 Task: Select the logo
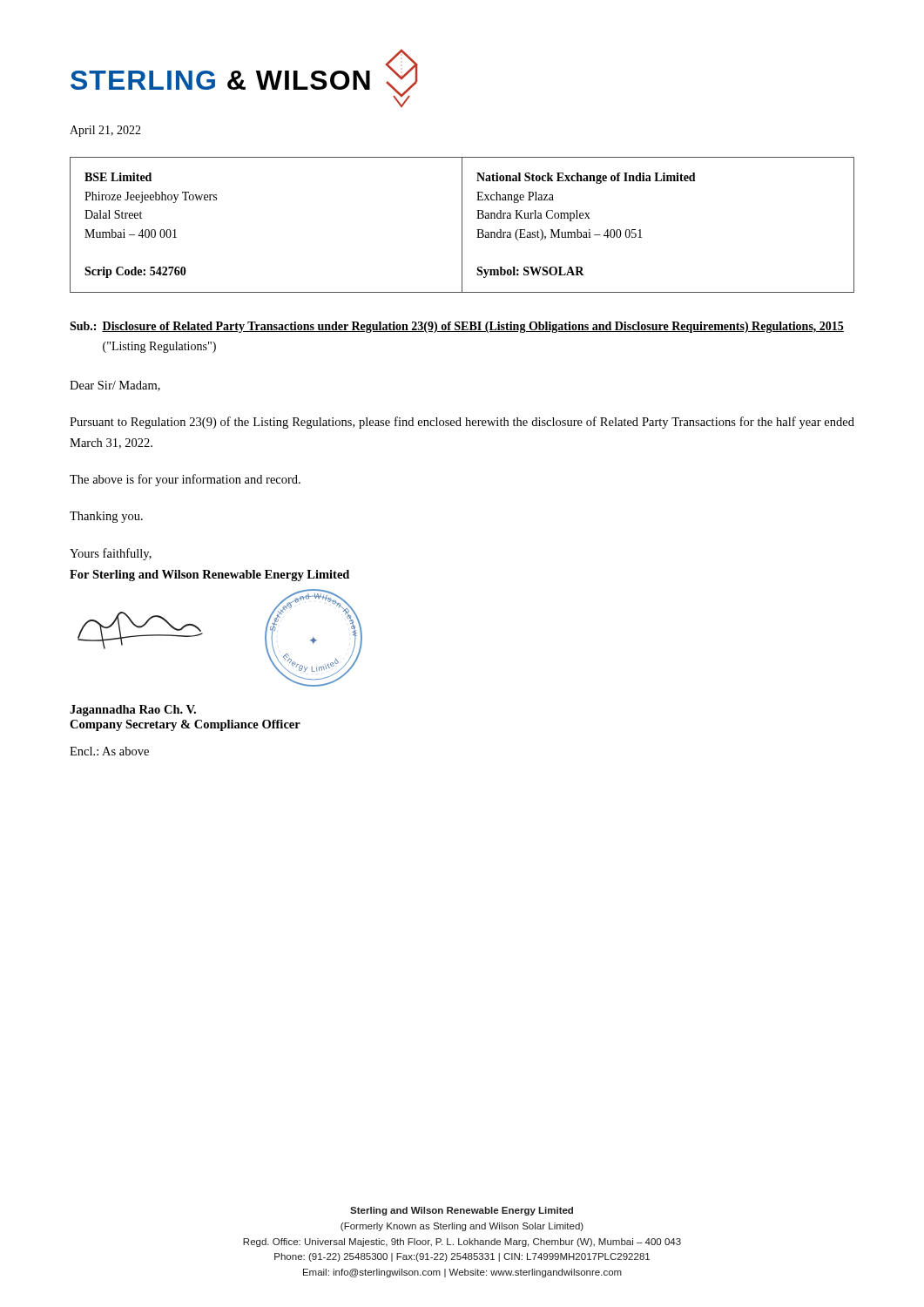click(462, 80)
